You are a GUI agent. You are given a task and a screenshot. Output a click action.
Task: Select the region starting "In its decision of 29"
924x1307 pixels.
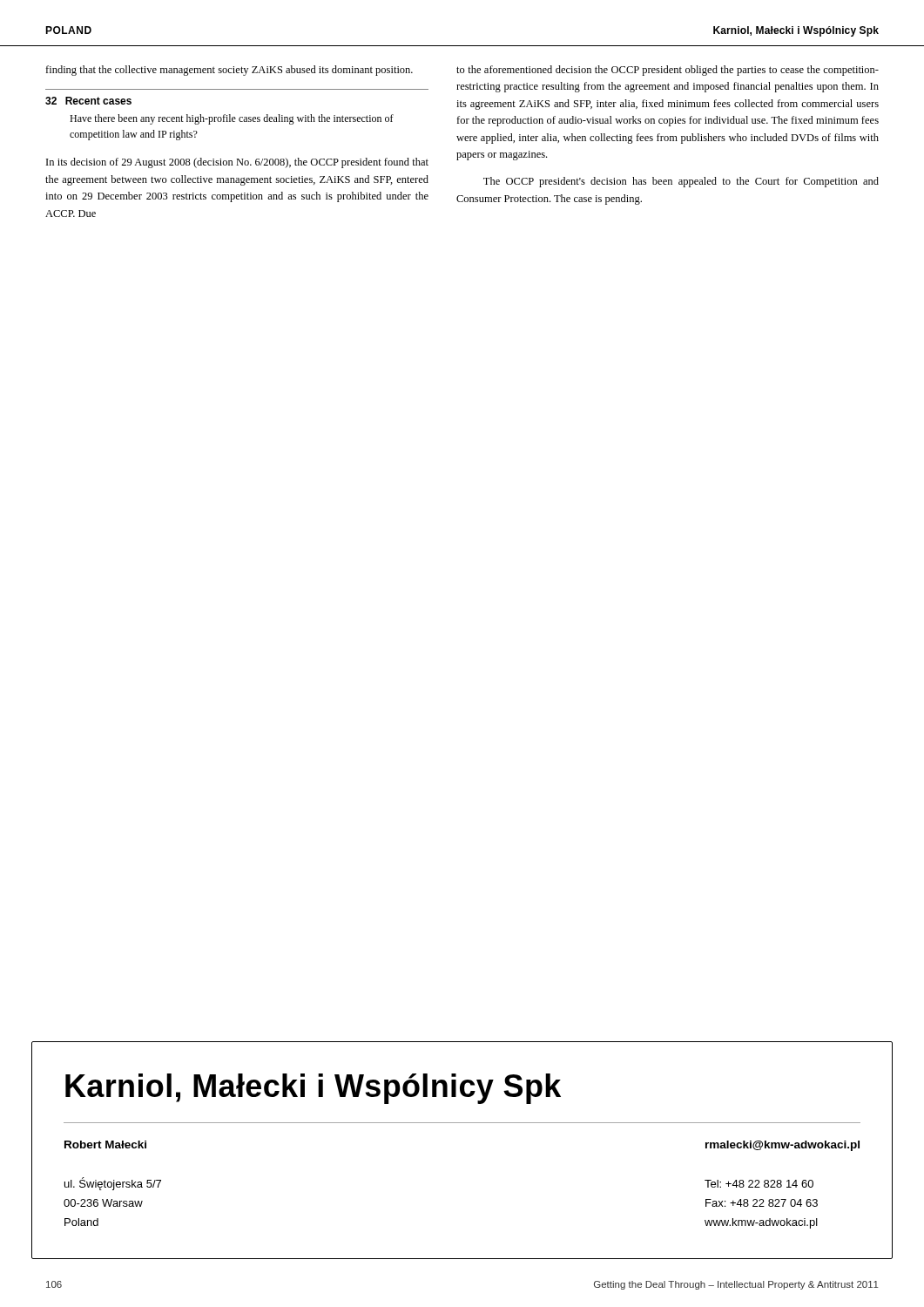pyautogui.click(x=237, y=188)
